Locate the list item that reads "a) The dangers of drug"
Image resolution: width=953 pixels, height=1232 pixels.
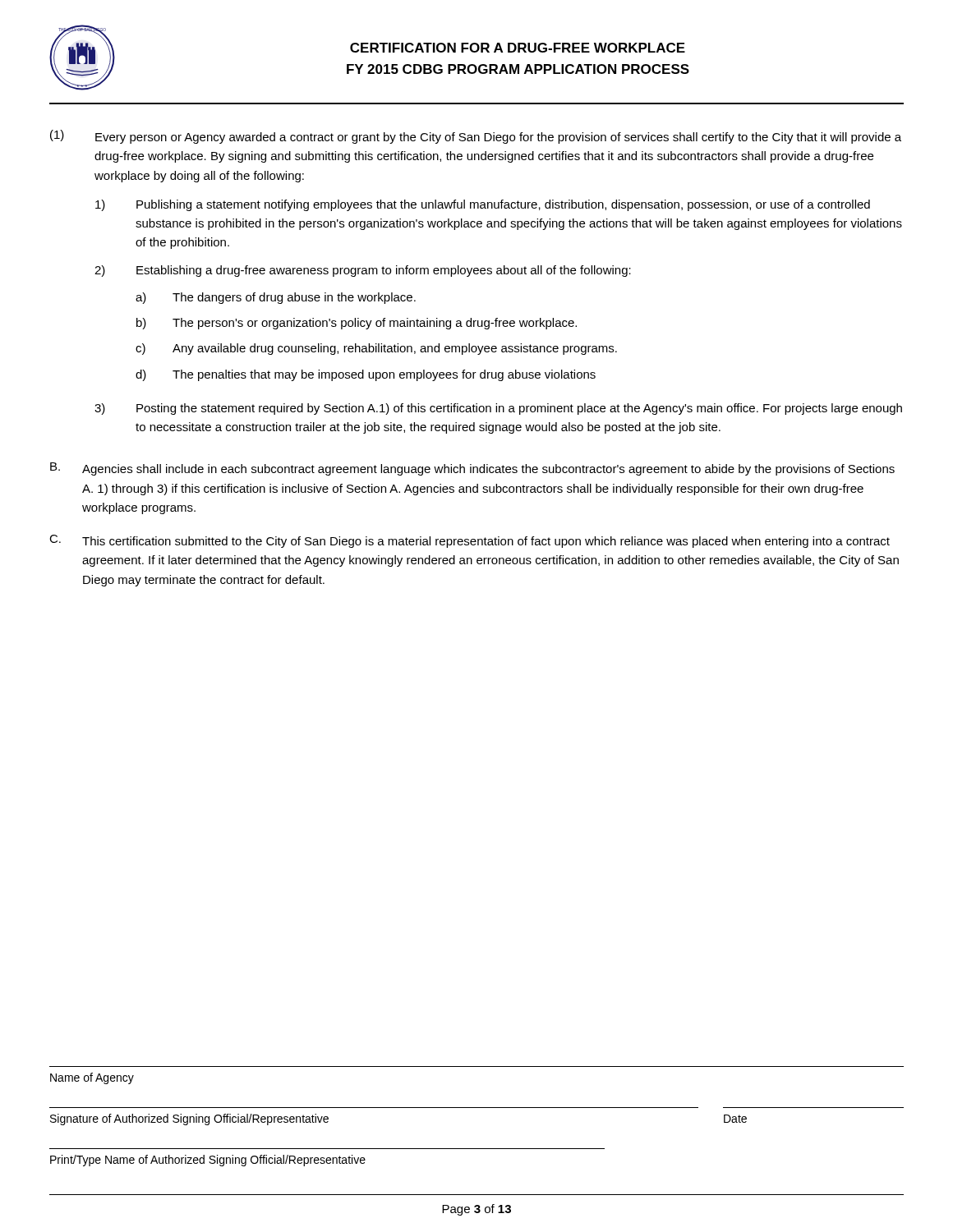coord(276,298)
